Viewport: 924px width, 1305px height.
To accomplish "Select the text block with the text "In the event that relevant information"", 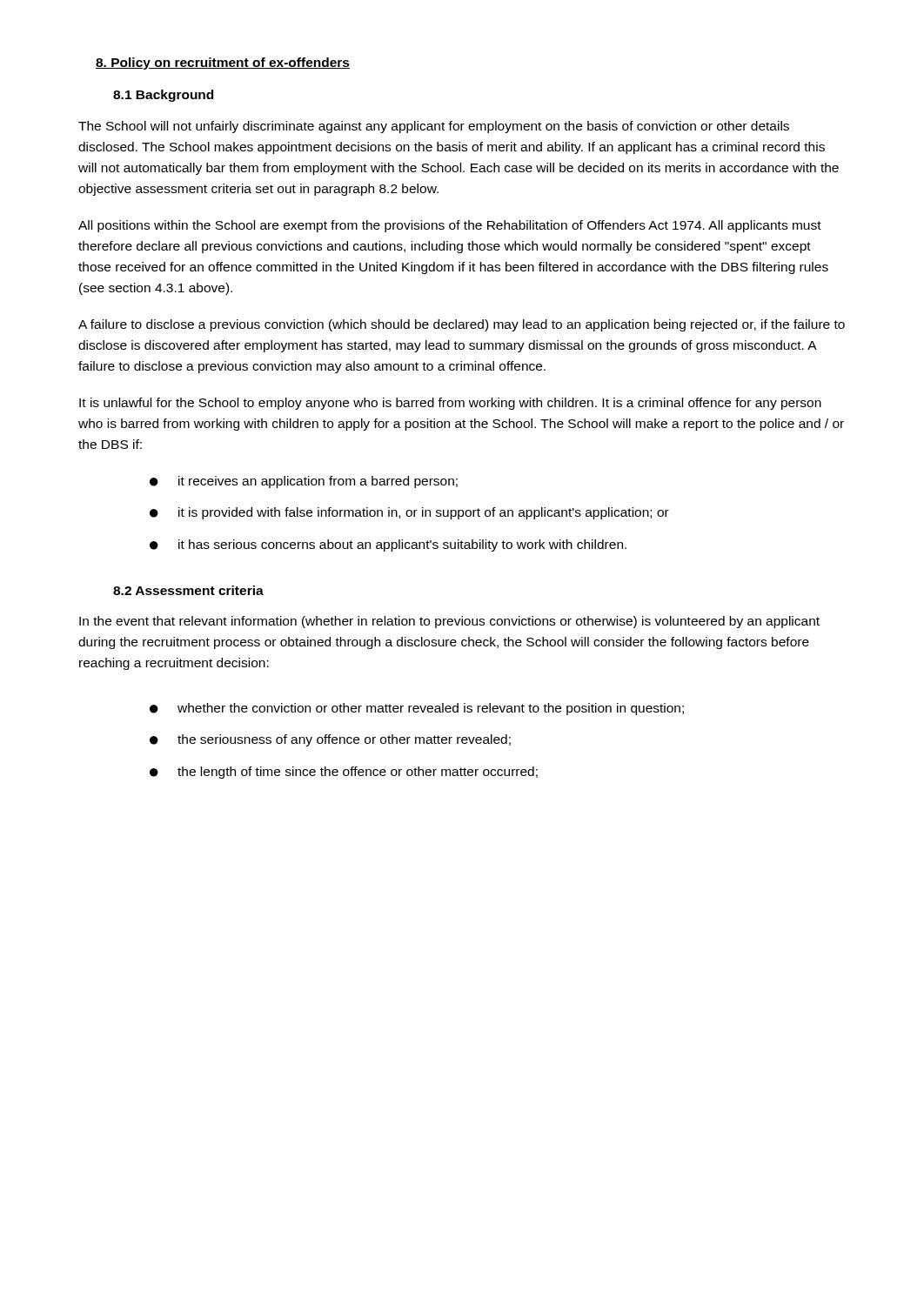I will (x=449, y=641).
